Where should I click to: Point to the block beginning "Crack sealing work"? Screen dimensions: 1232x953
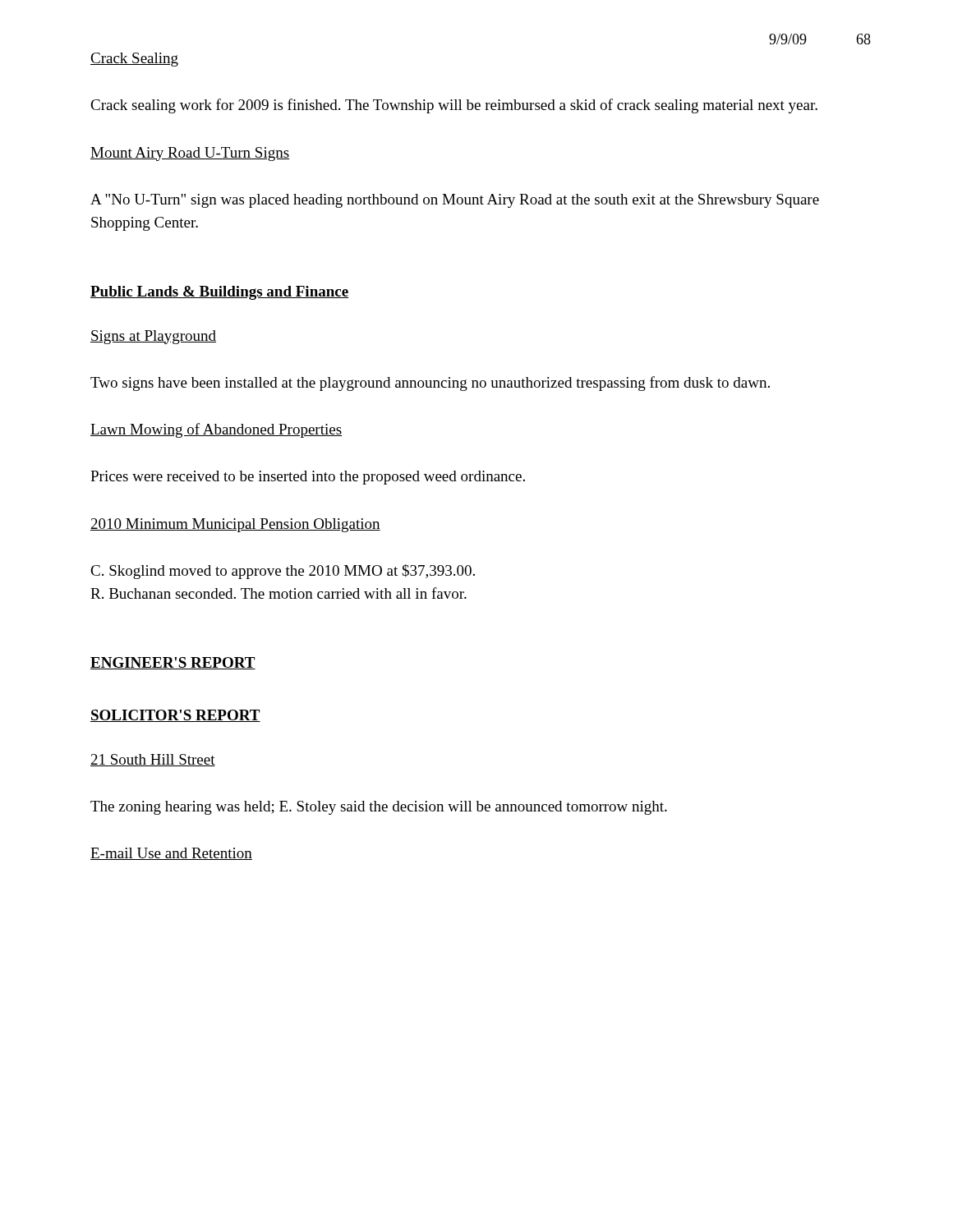[481, 105]
